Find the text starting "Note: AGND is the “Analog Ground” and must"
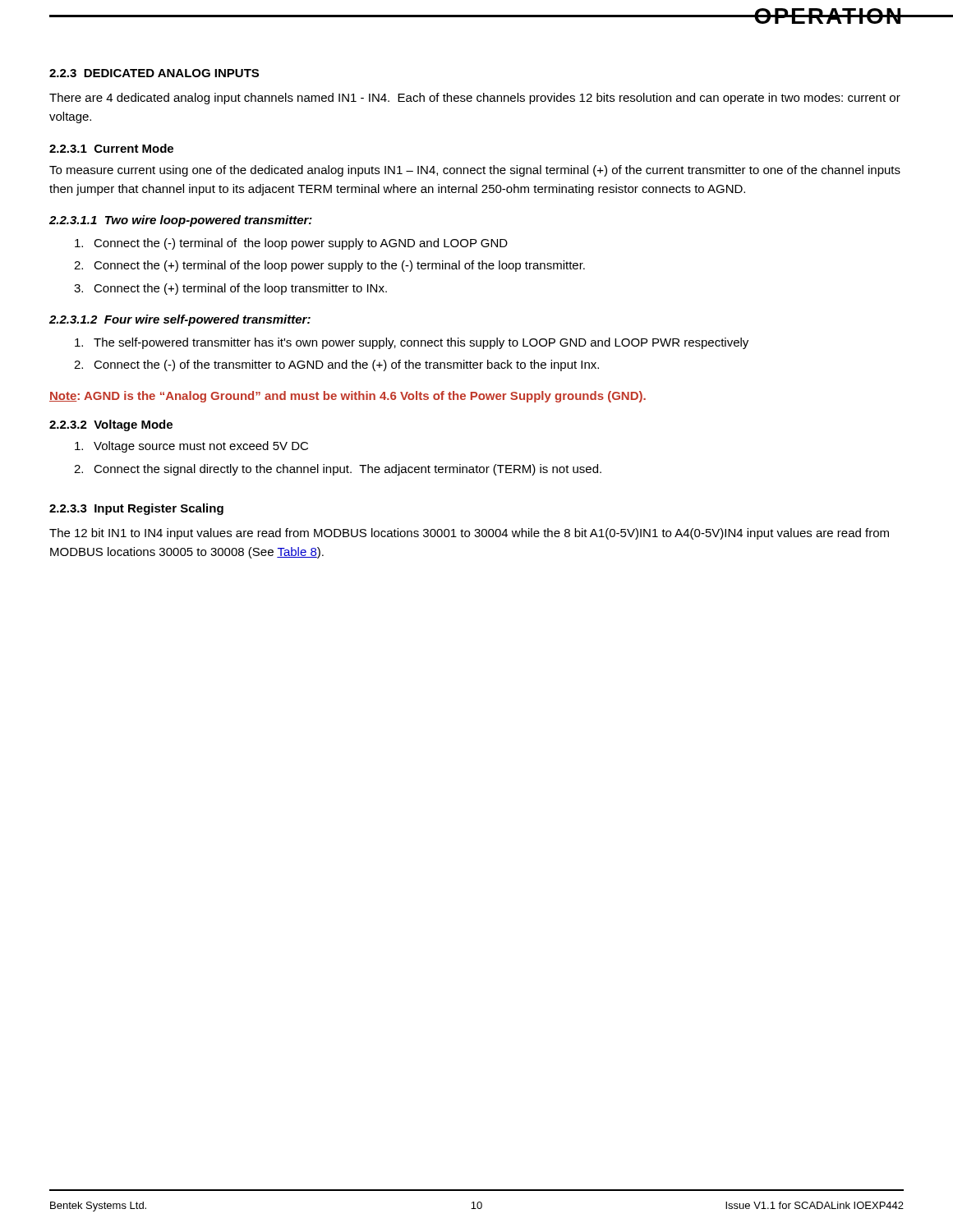 tap(348, 396)
